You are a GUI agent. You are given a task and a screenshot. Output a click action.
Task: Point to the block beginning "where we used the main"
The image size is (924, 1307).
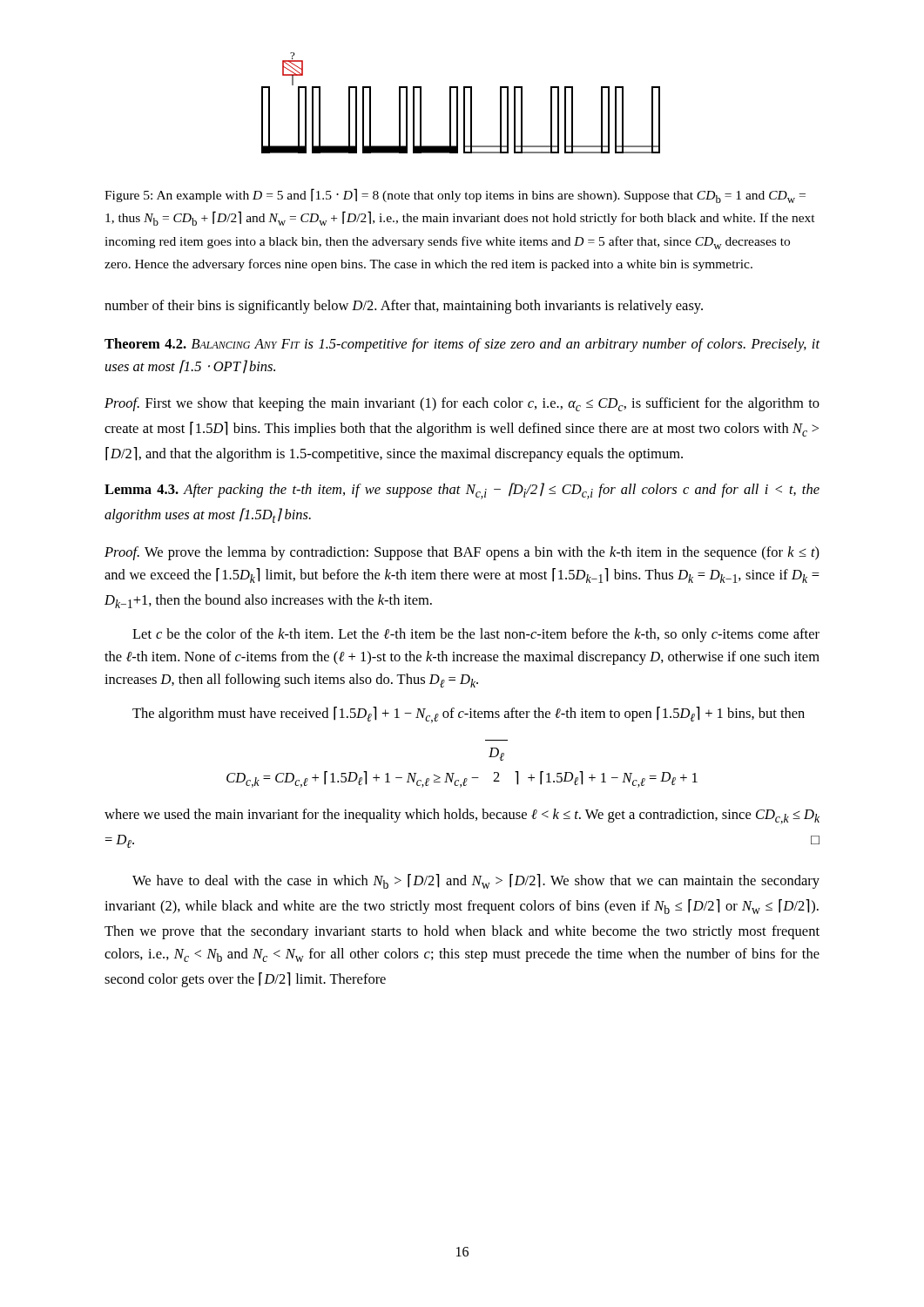[x=462, y=829]
